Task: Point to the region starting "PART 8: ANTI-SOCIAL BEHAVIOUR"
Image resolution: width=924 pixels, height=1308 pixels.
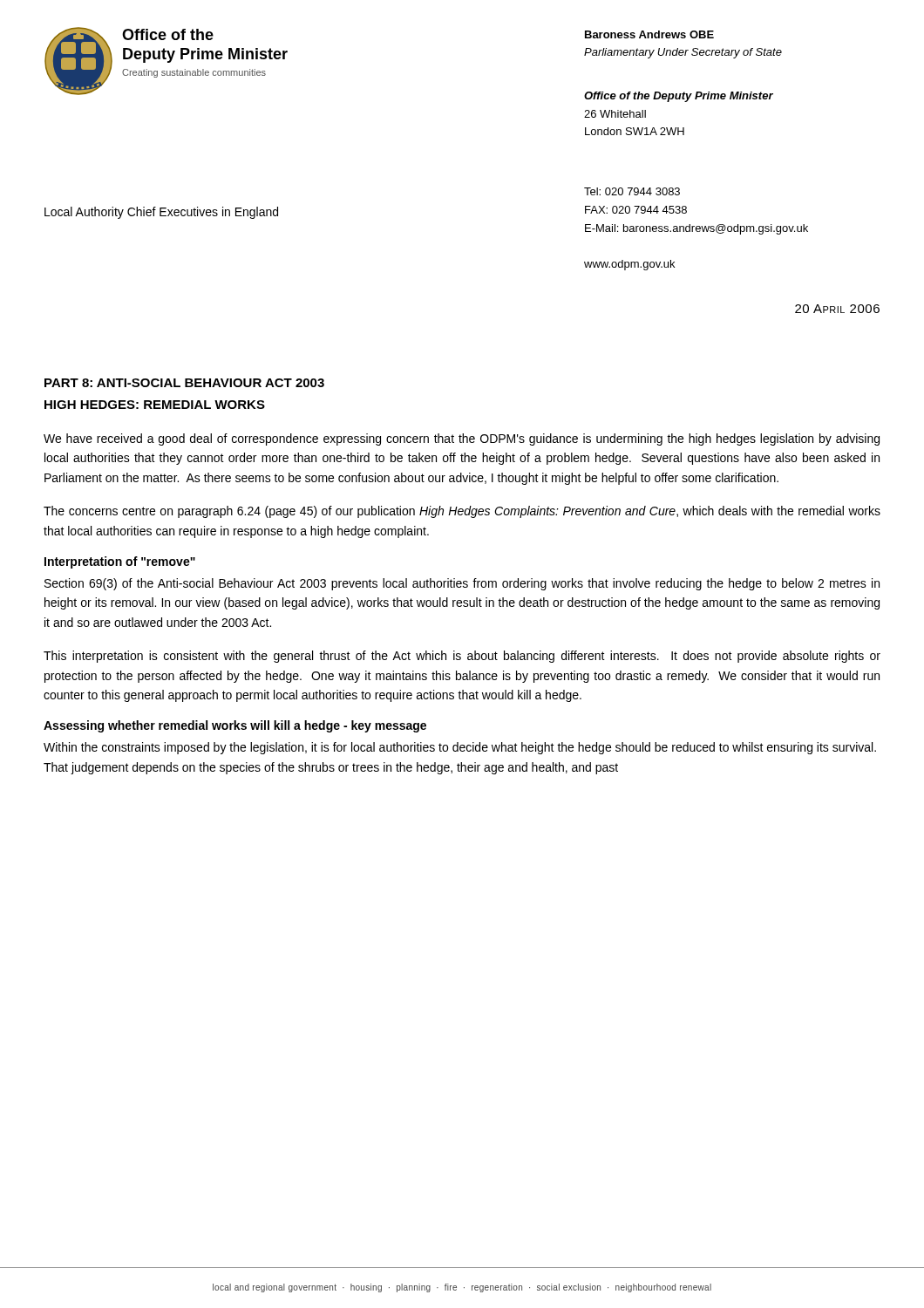Action: [x=184, y=382]
